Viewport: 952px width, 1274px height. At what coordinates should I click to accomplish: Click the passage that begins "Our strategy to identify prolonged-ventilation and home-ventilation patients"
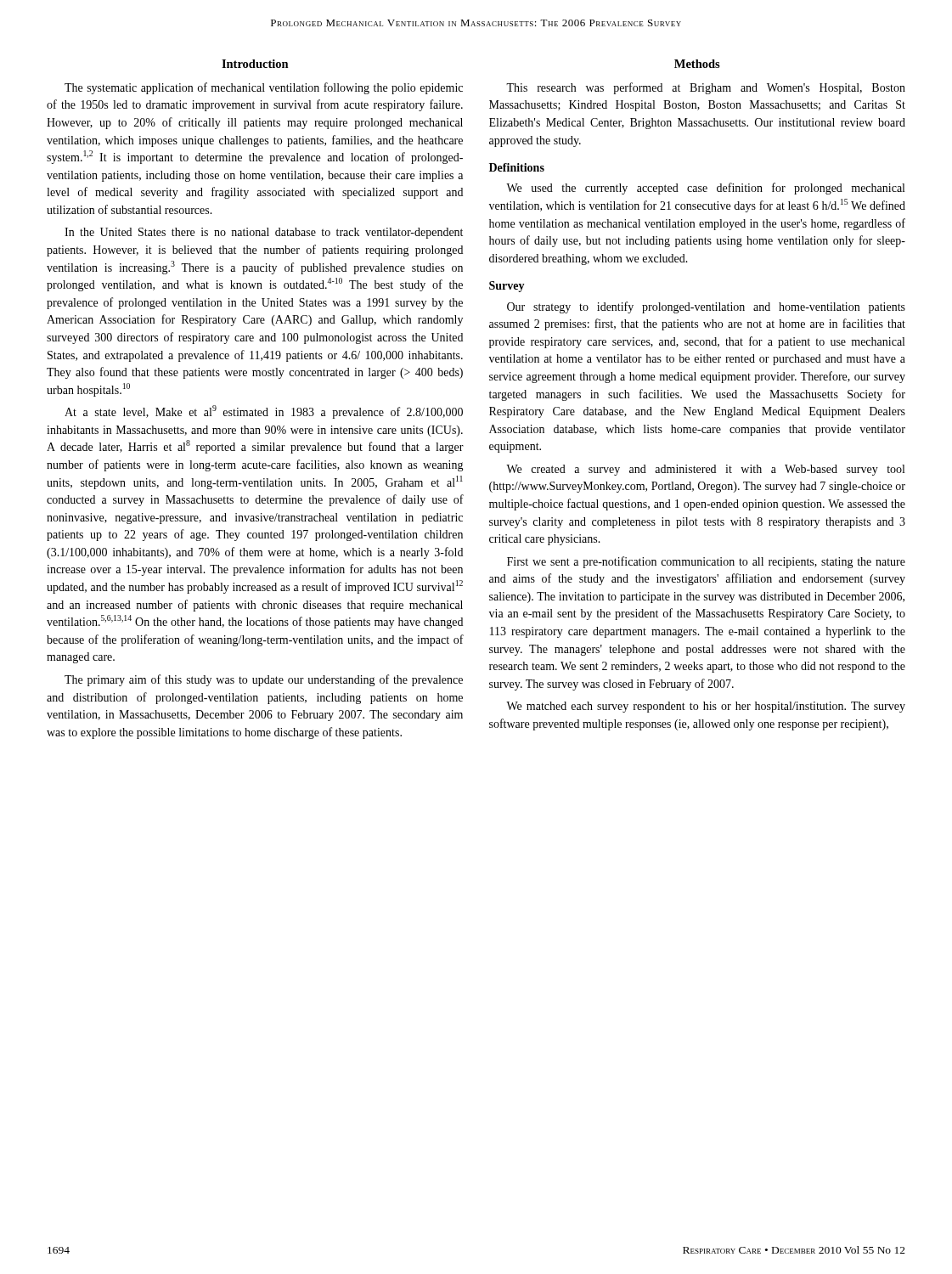click(697, 377)
